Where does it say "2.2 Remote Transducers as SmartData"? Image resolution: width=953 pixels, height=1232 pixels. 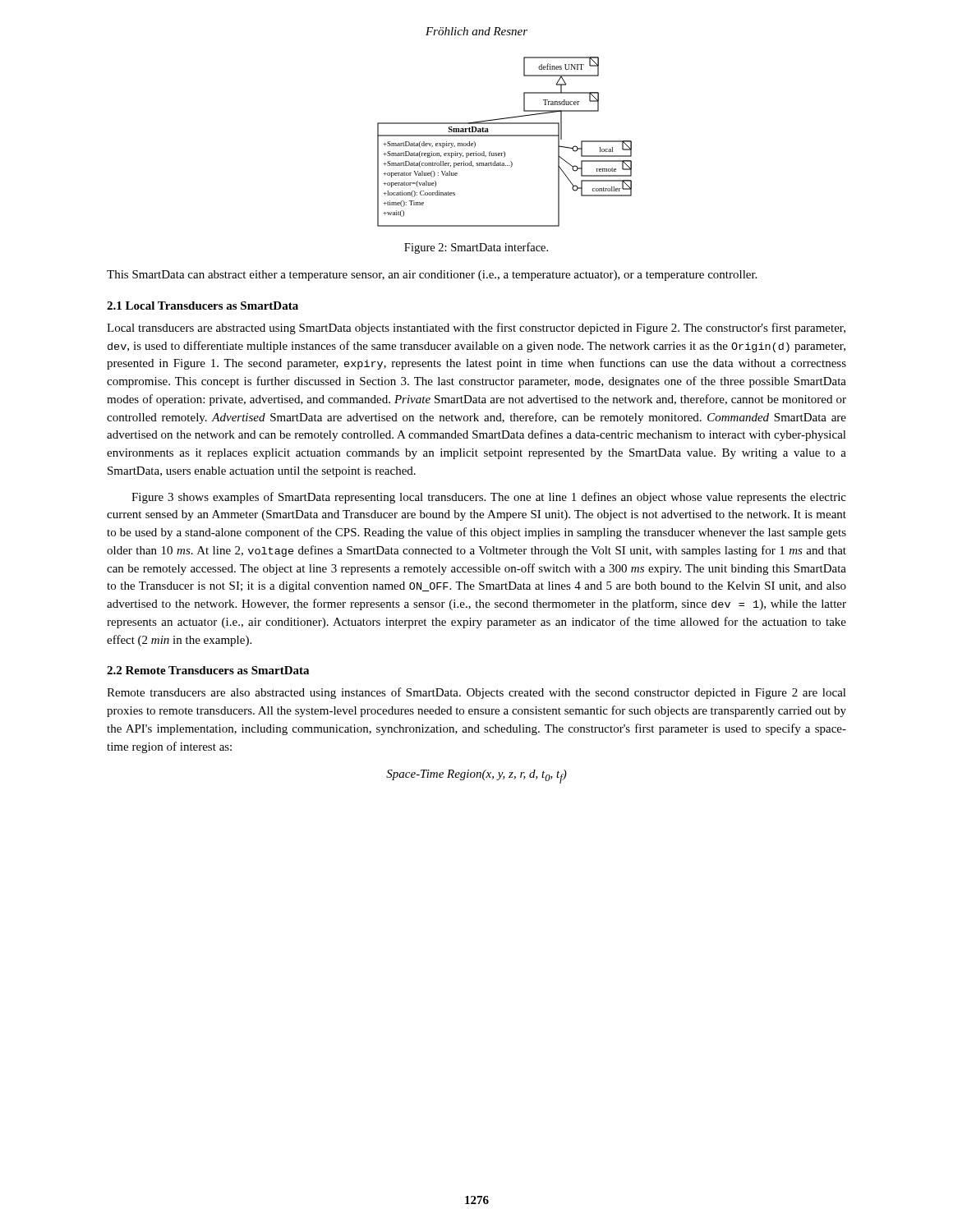pyautogui.click(x=208, y=670)
